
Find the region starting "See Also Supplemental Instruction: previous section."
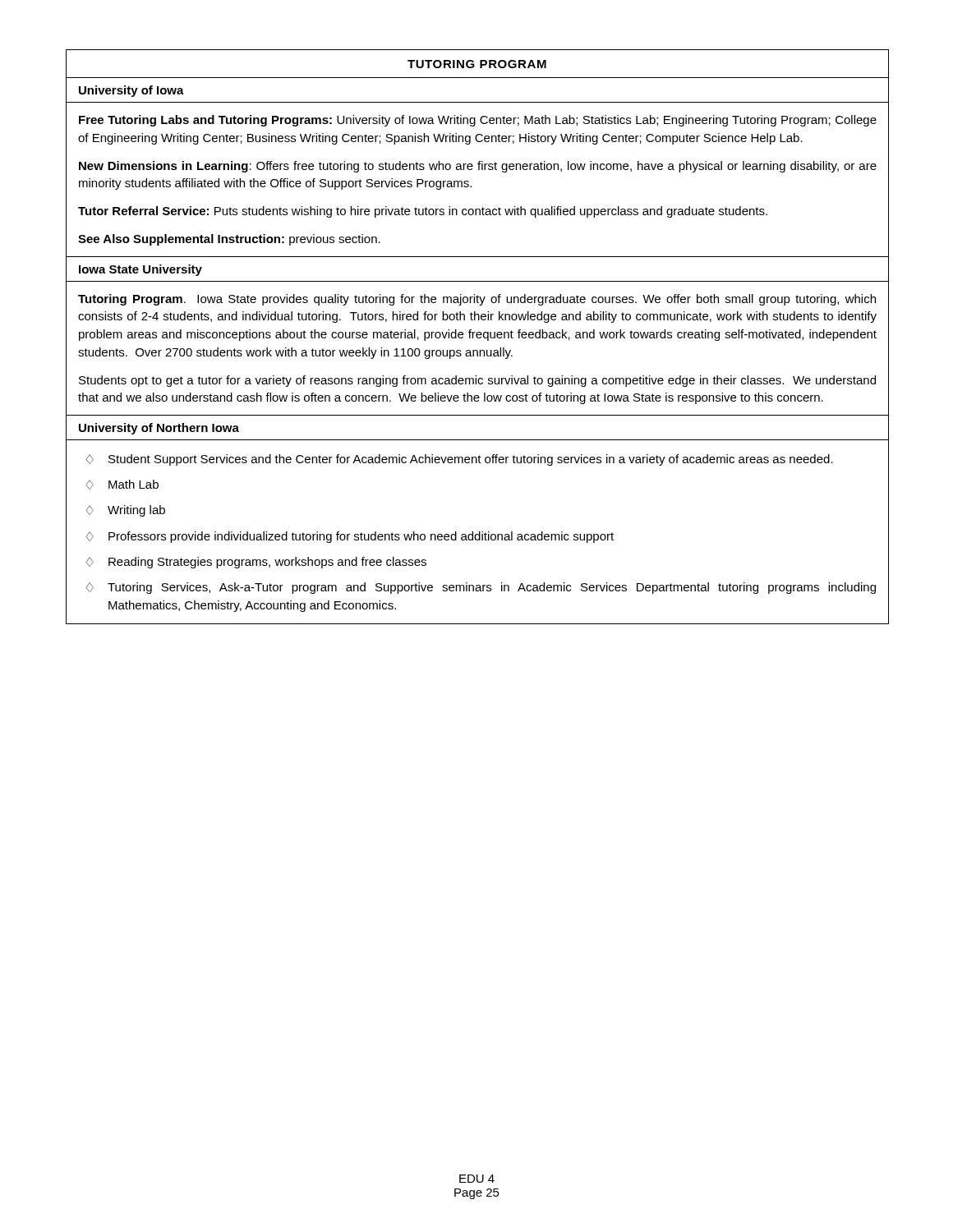230,238
